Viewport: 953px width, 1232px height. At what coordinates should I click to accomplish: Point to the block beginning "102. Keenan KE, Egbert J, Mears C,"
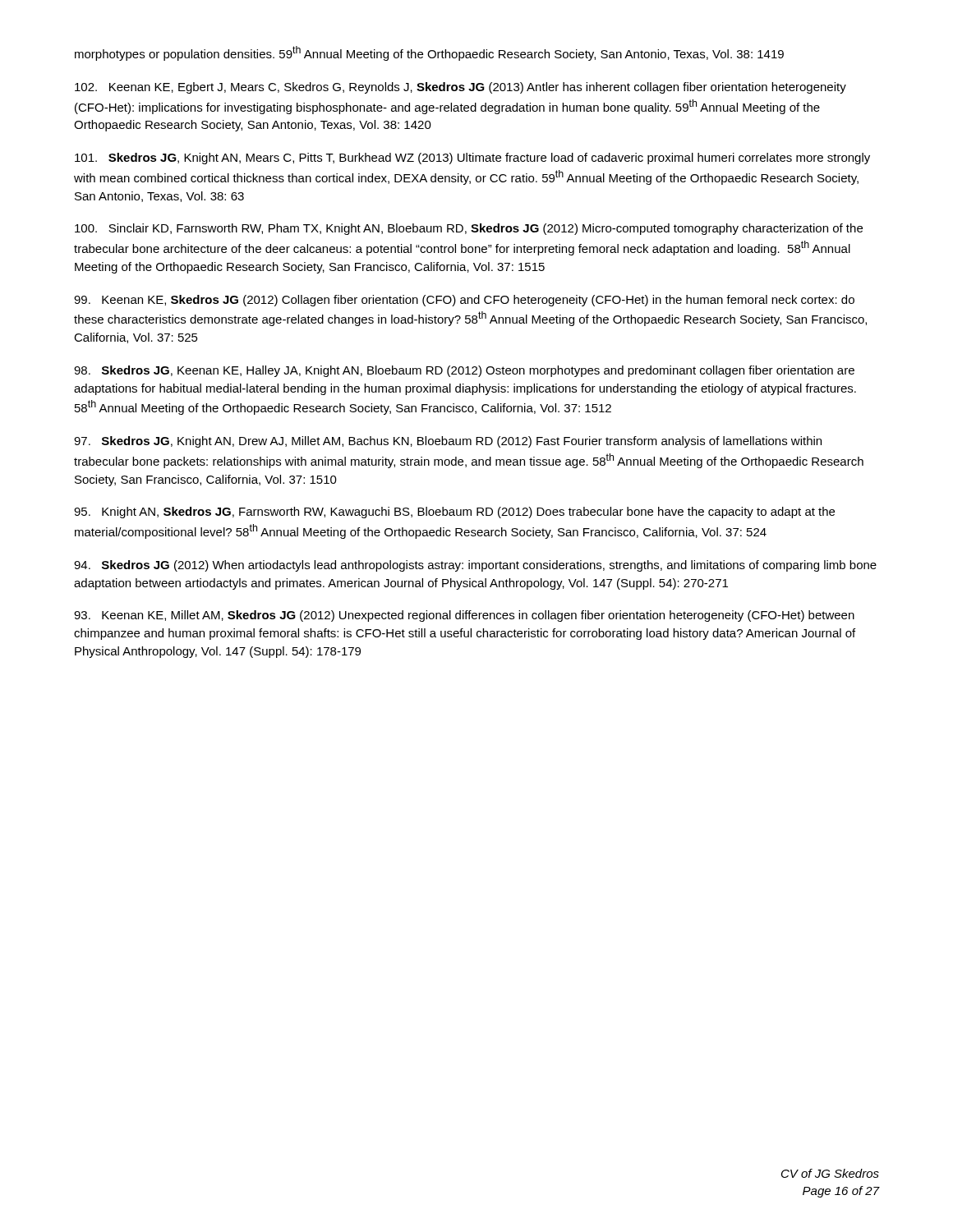pos(460,106)
